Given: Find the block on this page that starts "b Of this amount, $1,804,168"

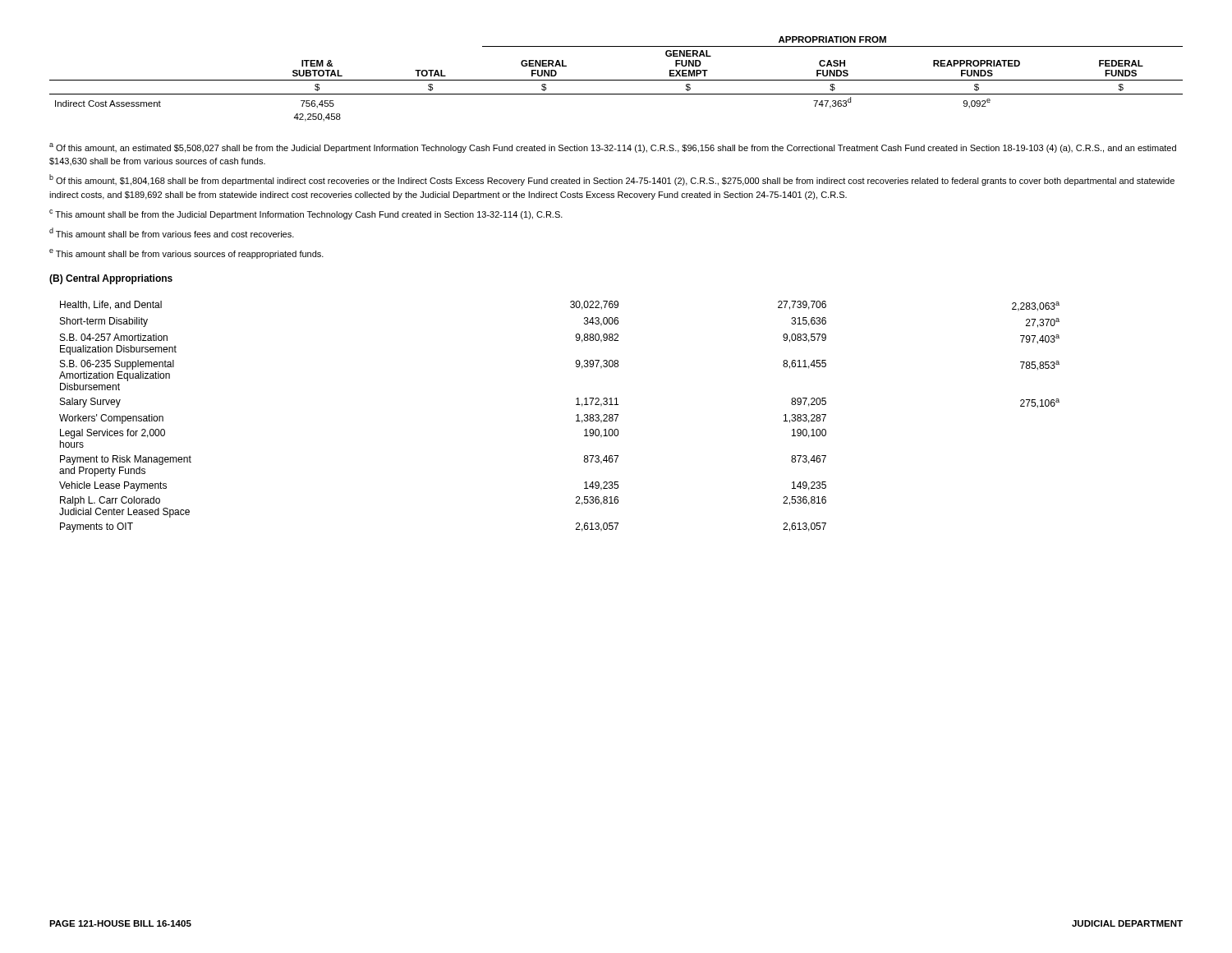Looking at the screenshot, I should tap(612, 187).
